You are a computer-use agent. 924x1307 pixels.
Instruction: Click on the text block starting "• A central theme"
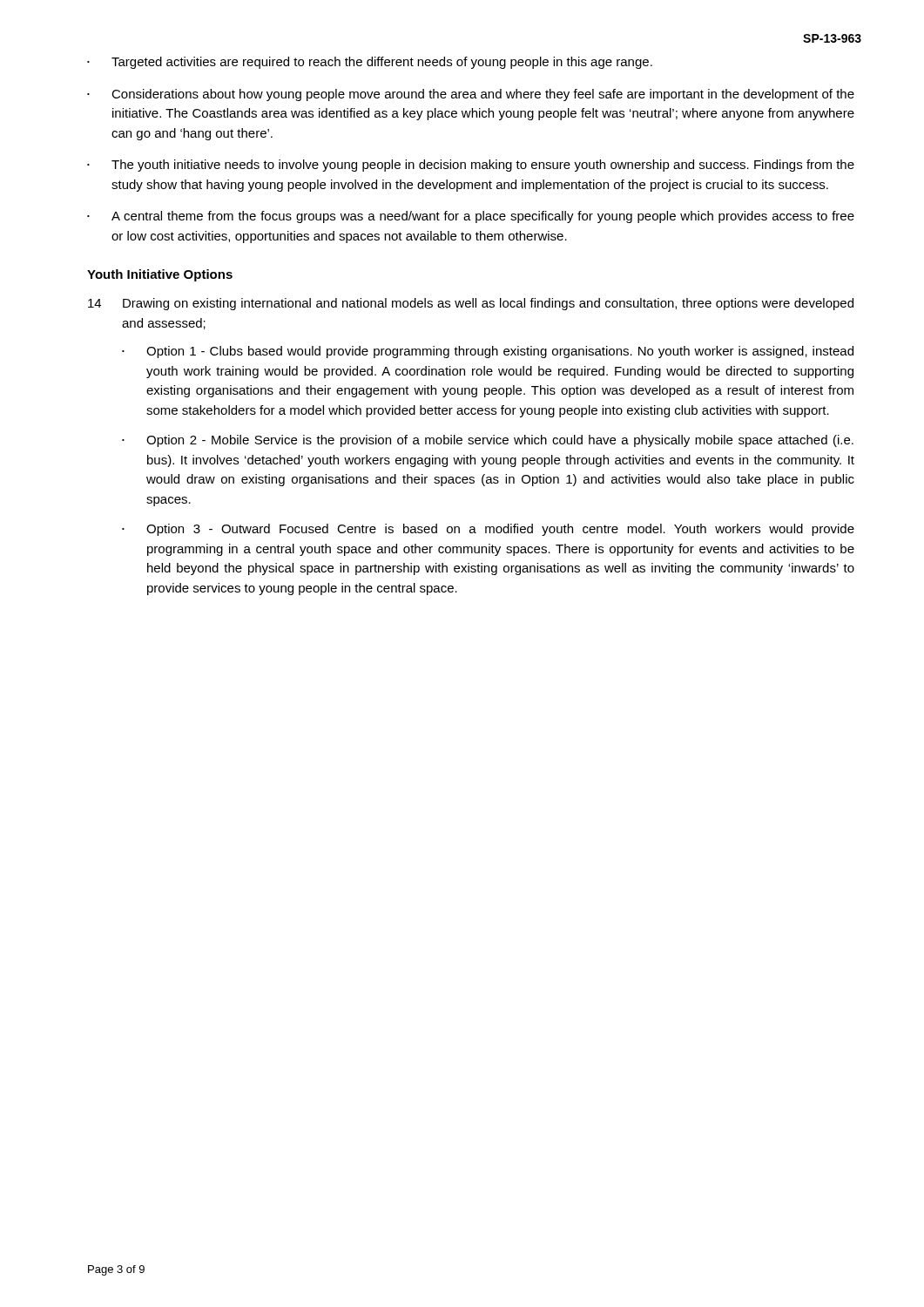point(471,226)
